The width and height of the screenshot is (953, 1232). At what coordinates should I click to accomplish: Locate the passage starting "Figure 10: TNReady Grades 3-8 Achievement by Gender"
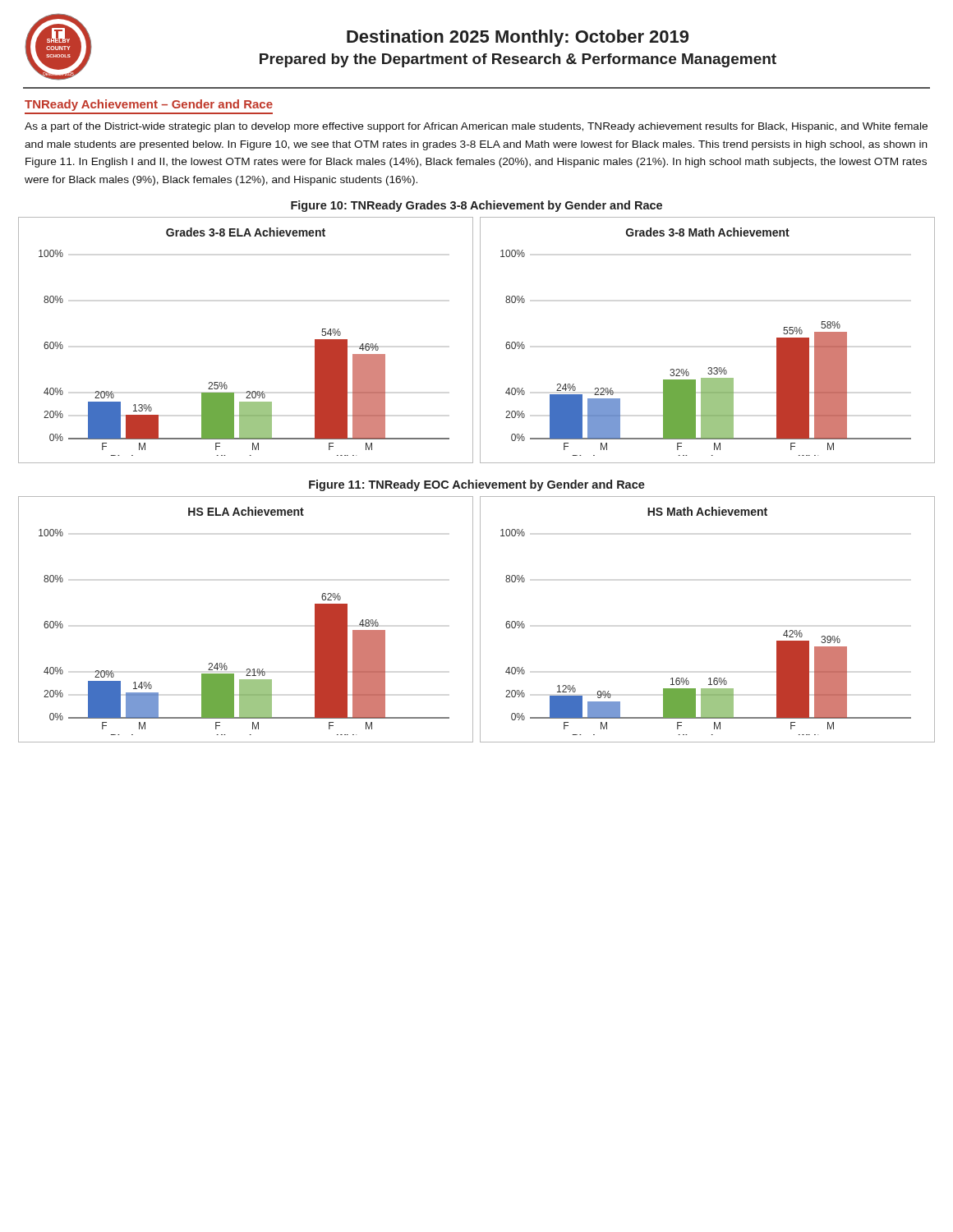click(x=476, y=205)
